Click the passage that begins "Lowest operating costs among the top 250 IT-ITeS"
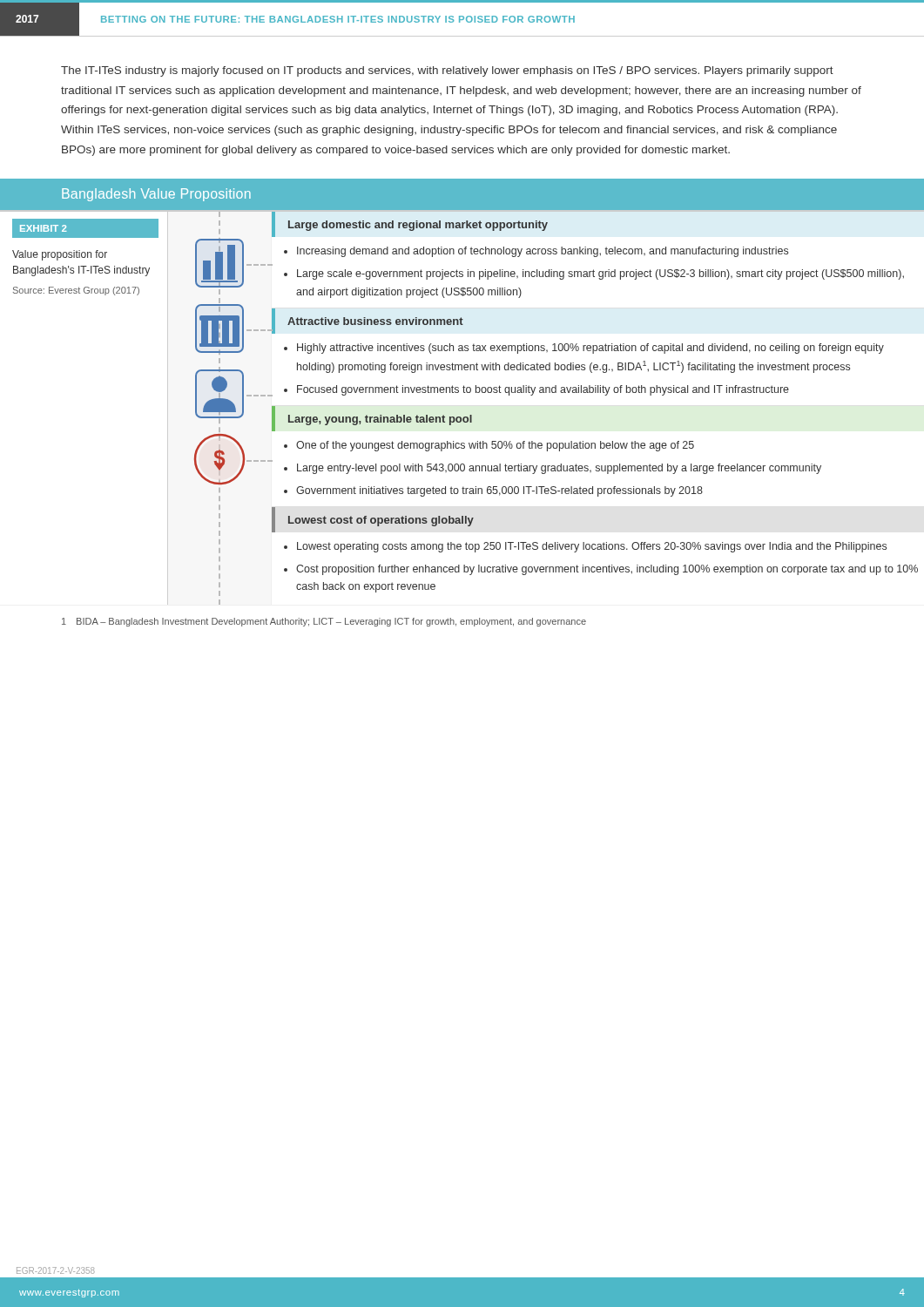 (592, 546)
